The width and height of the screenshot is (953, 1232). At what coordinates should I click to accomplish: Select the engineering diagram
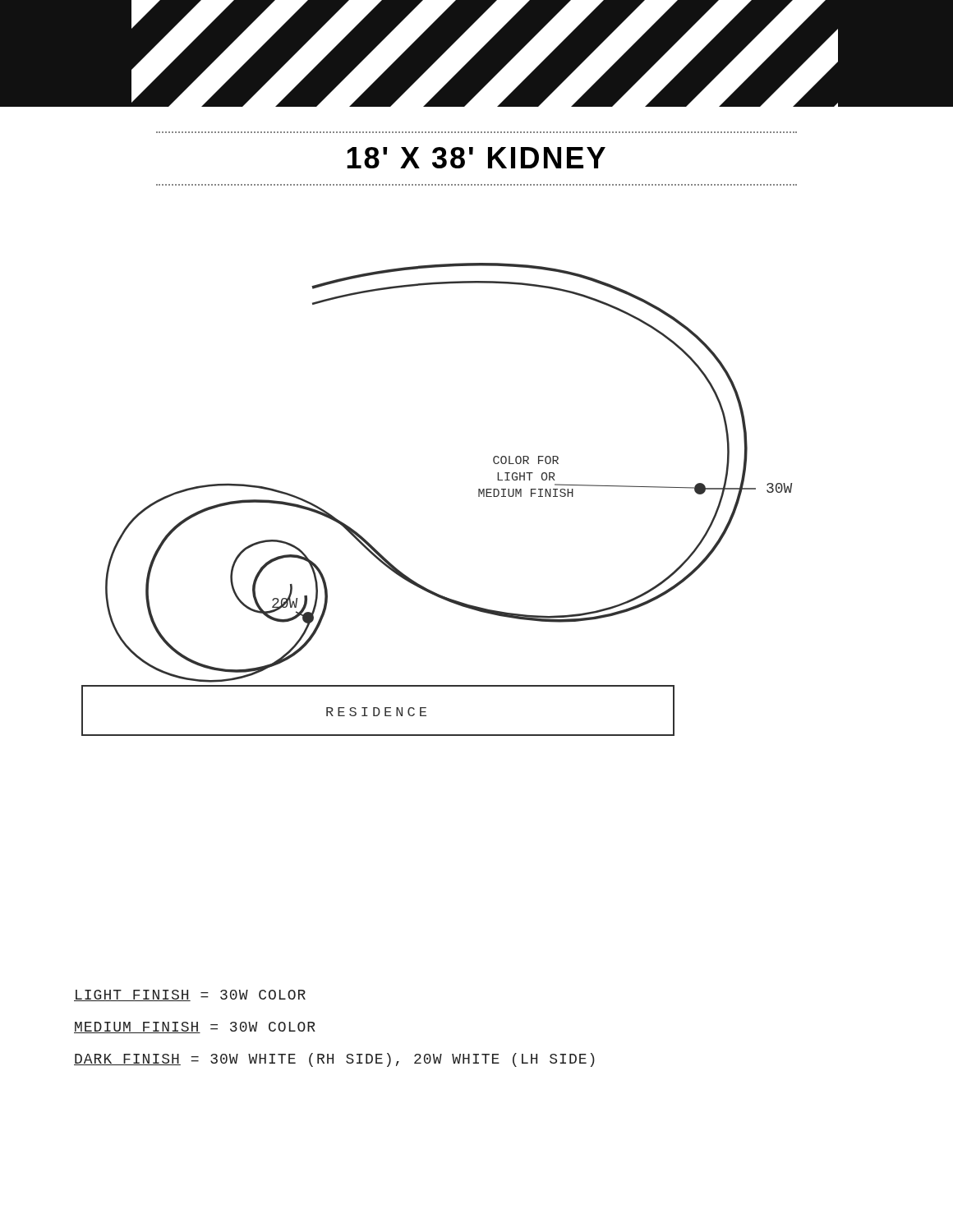tap(476, 501)
